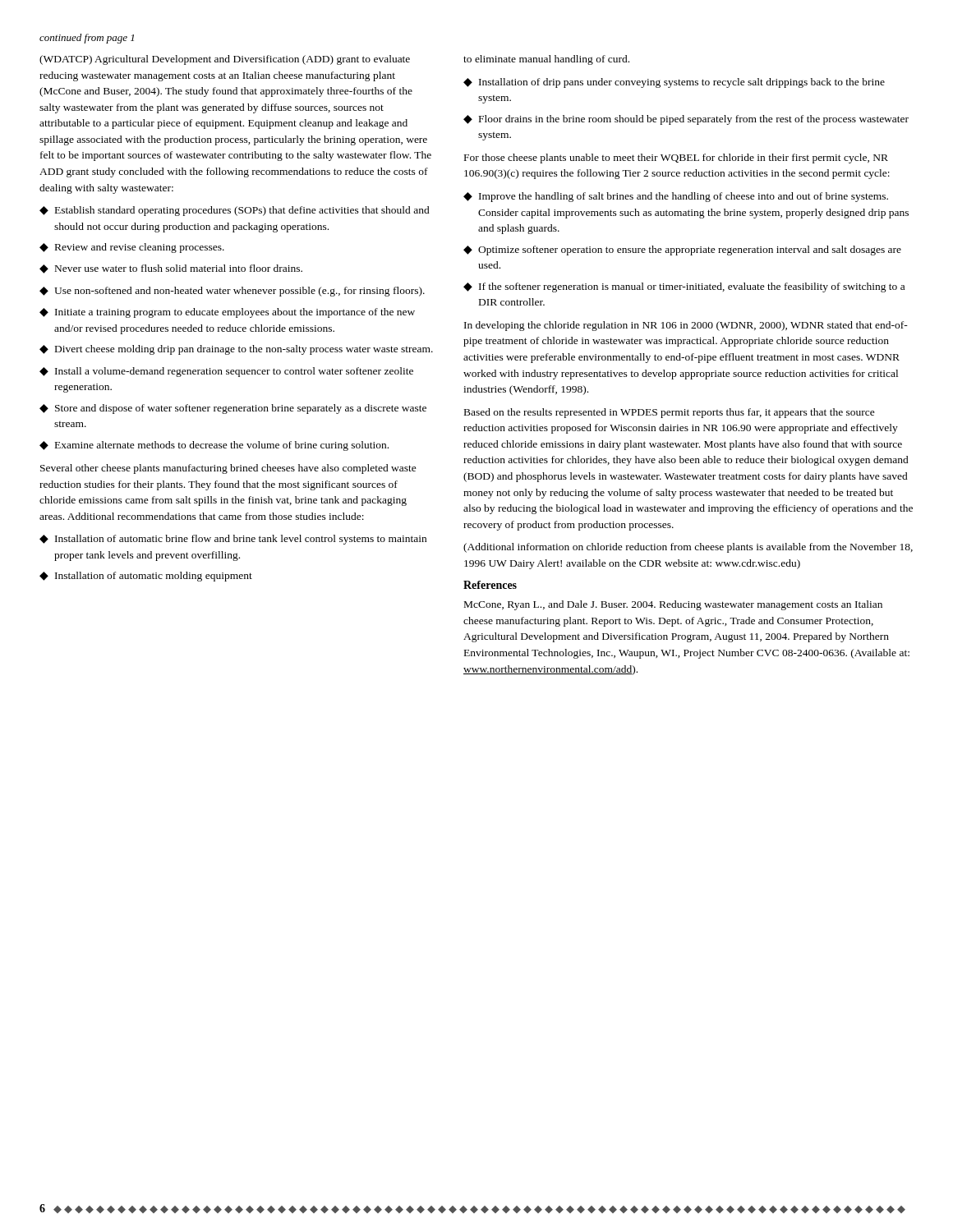
Task: Find the block starting "◆ Install a volume-demand regeneration sequencer to"
Action: pos(237,379)
